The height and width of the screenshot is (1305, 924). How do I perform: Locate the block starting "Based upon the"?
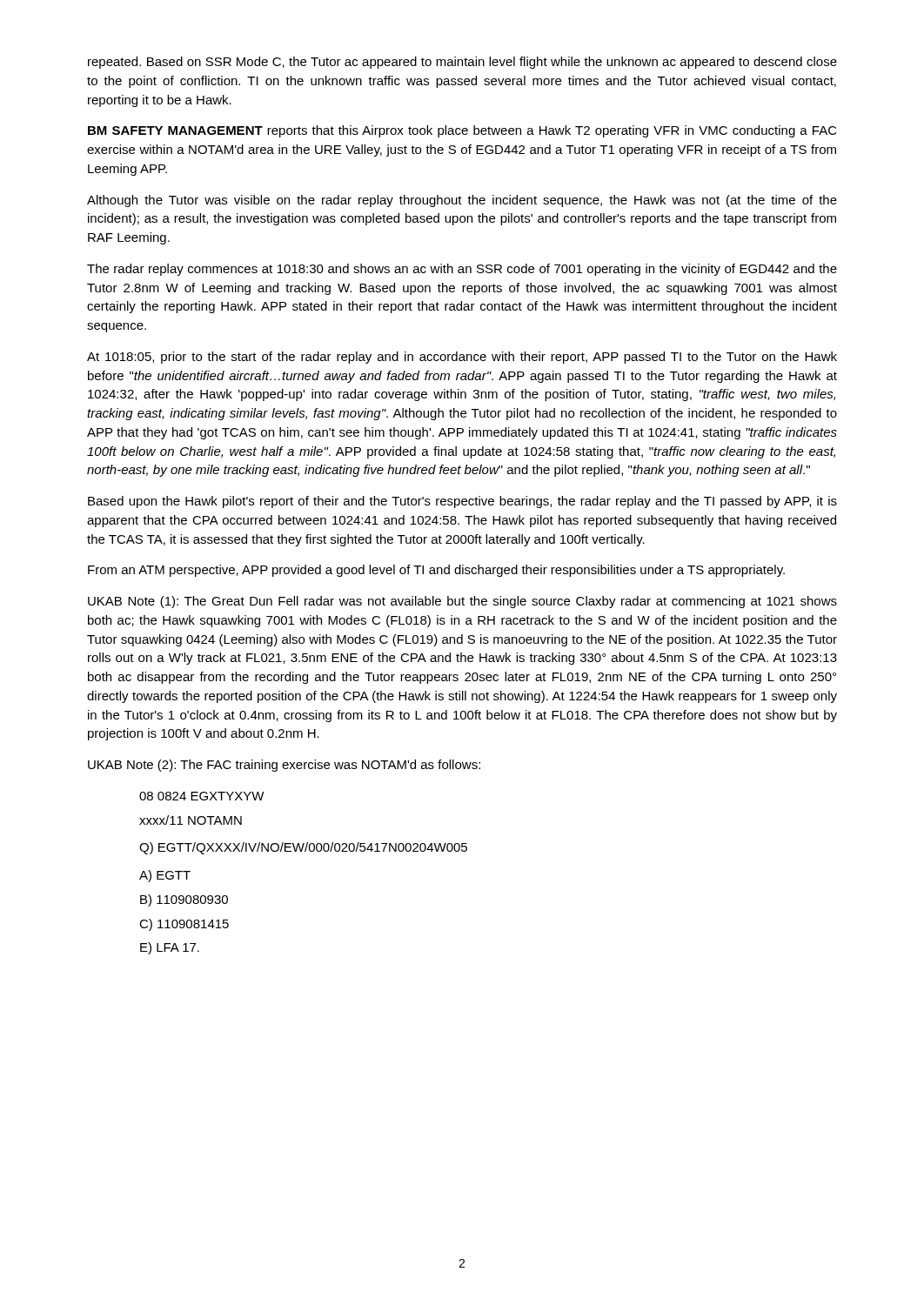point(462,520)
